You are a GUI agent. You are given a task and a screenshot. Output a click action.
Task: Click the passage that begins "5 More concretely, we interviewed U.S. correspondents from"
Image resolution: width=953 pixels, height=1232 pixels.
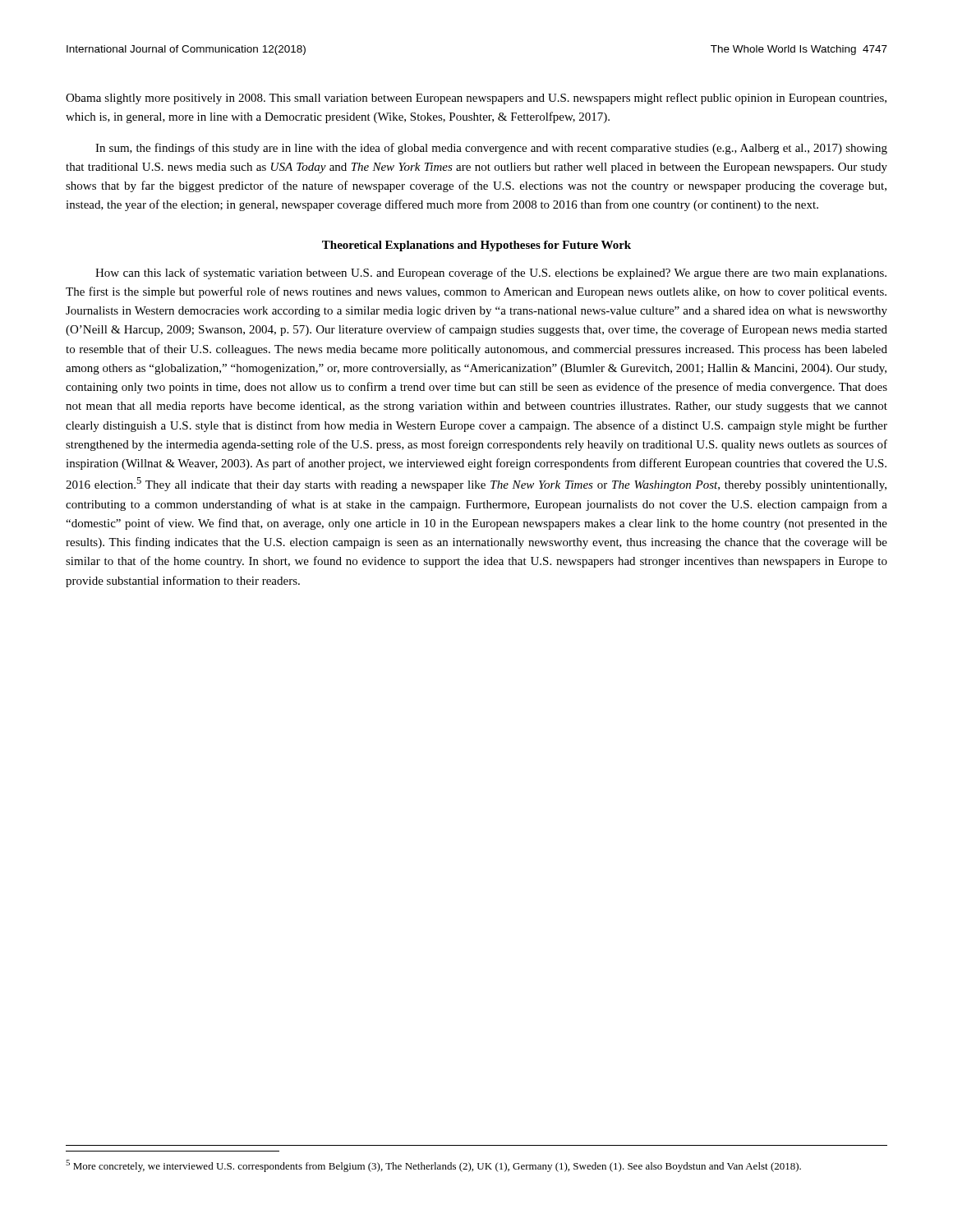pyautogui.click(x=434, y=1165)
